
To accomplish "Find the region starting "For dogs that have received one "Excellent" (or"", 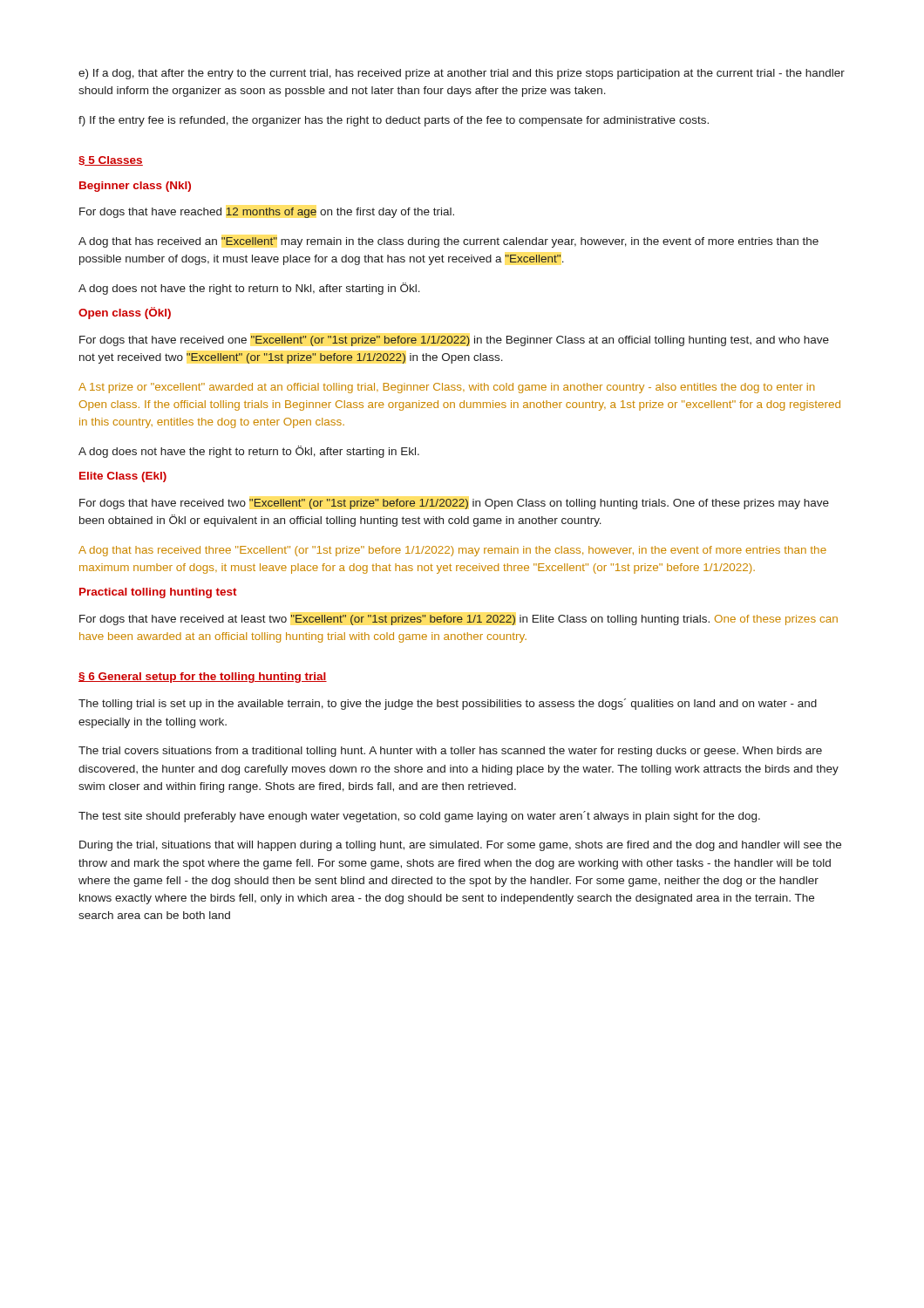I will (x=462, y=396).
